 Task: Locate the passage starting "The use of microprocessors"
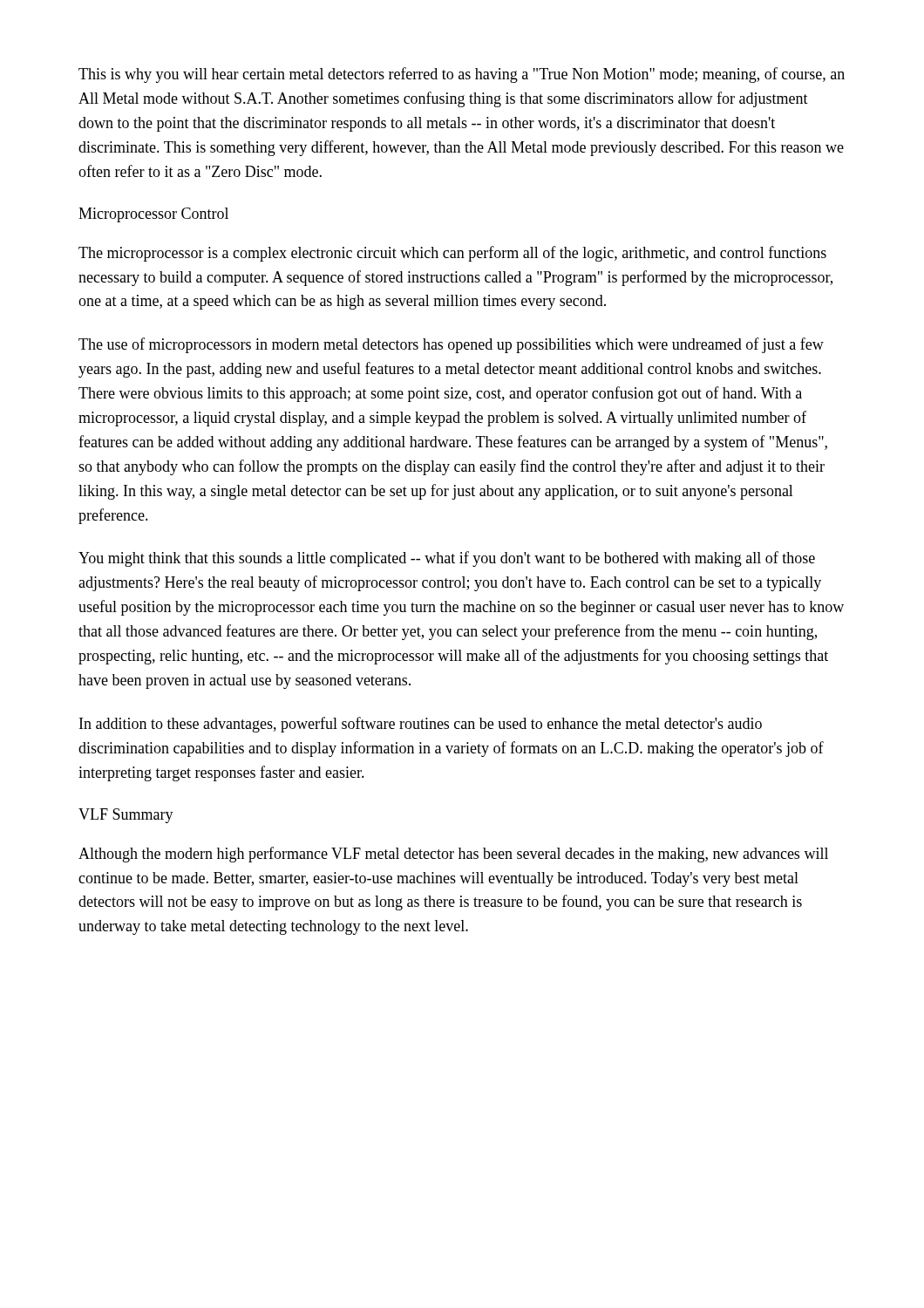[453, 430]
